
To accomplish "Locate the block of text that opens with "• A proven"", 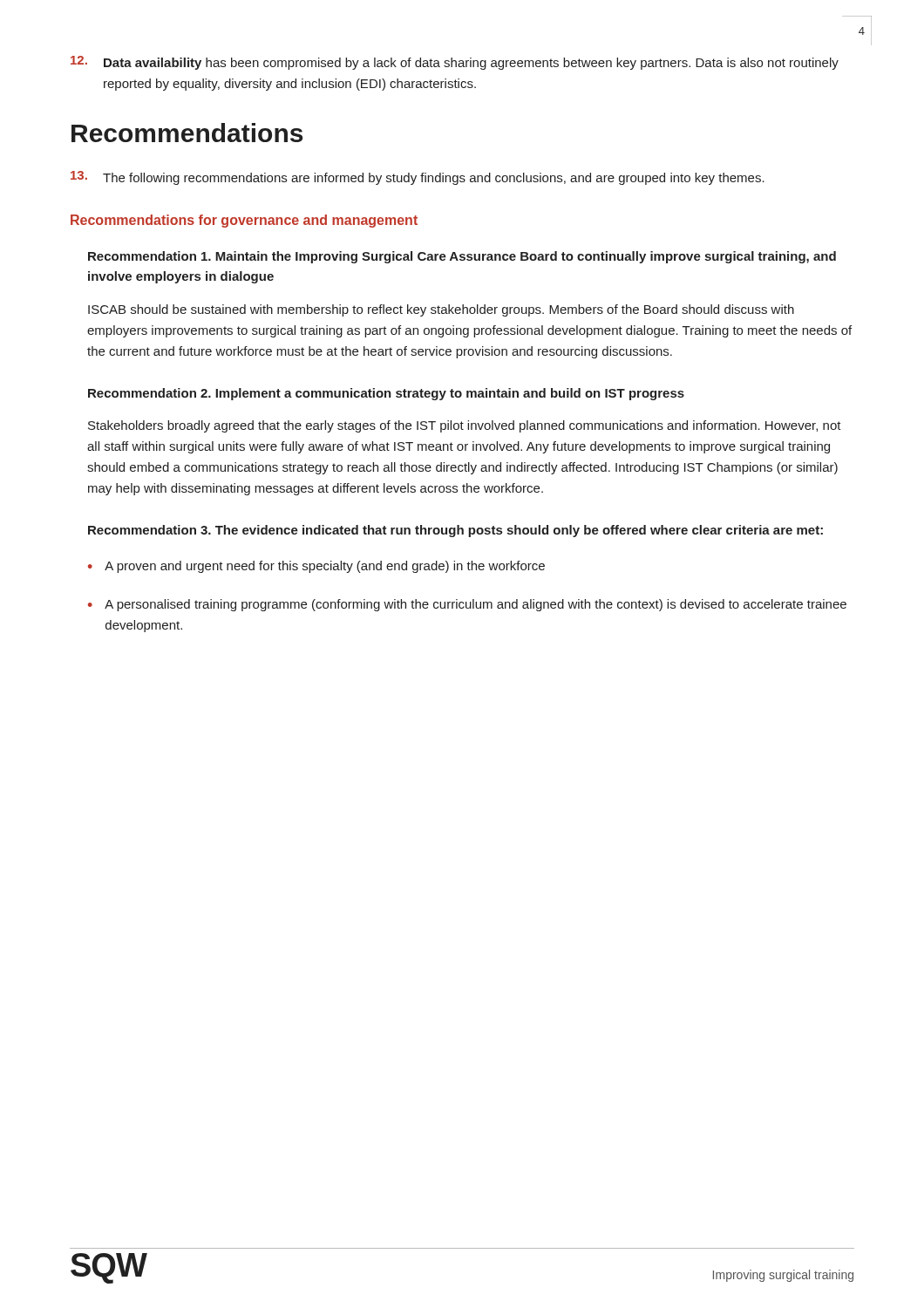I will (316, 567).
